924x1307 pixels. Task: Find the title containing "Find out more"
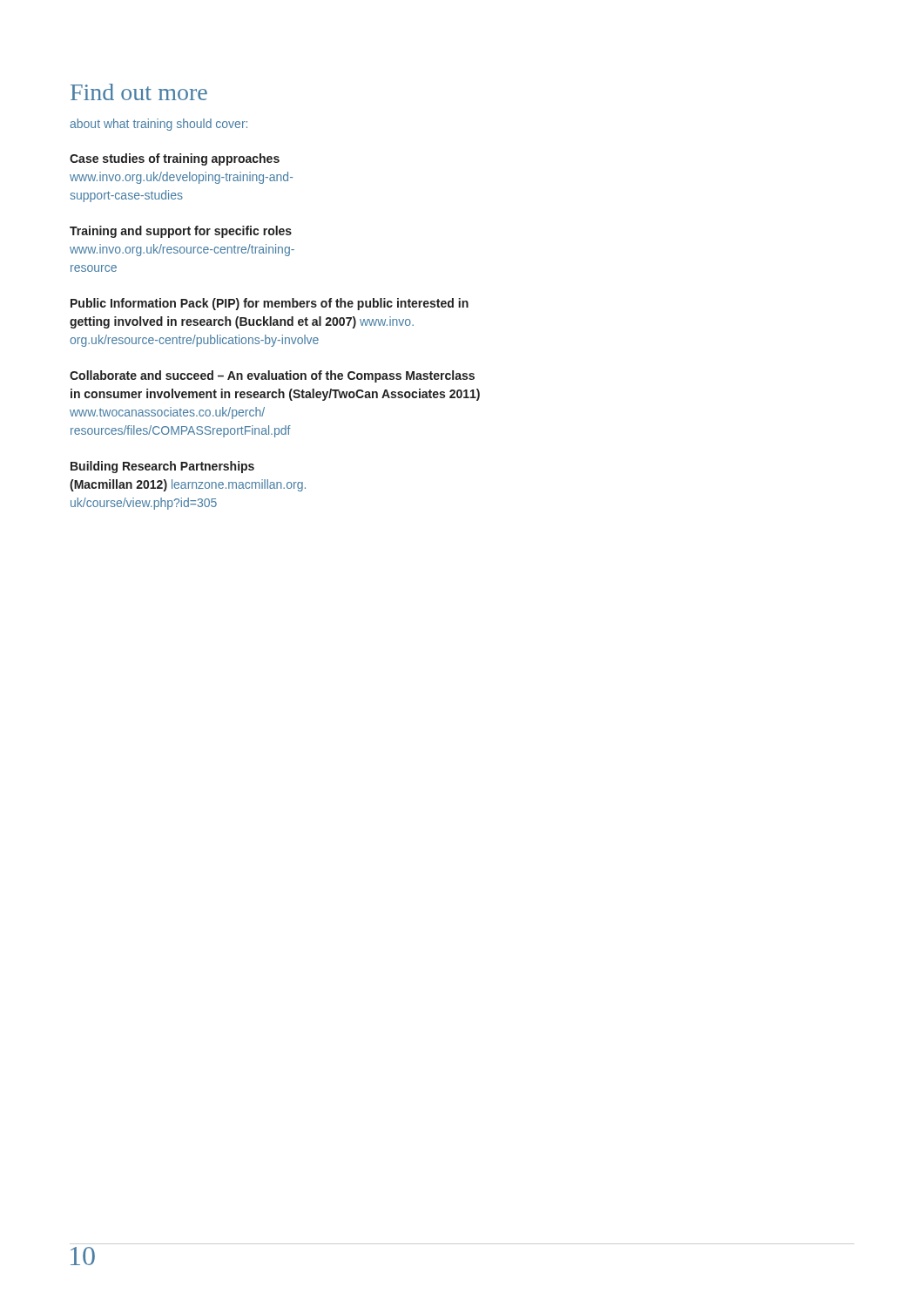click(x=139, y=92)
